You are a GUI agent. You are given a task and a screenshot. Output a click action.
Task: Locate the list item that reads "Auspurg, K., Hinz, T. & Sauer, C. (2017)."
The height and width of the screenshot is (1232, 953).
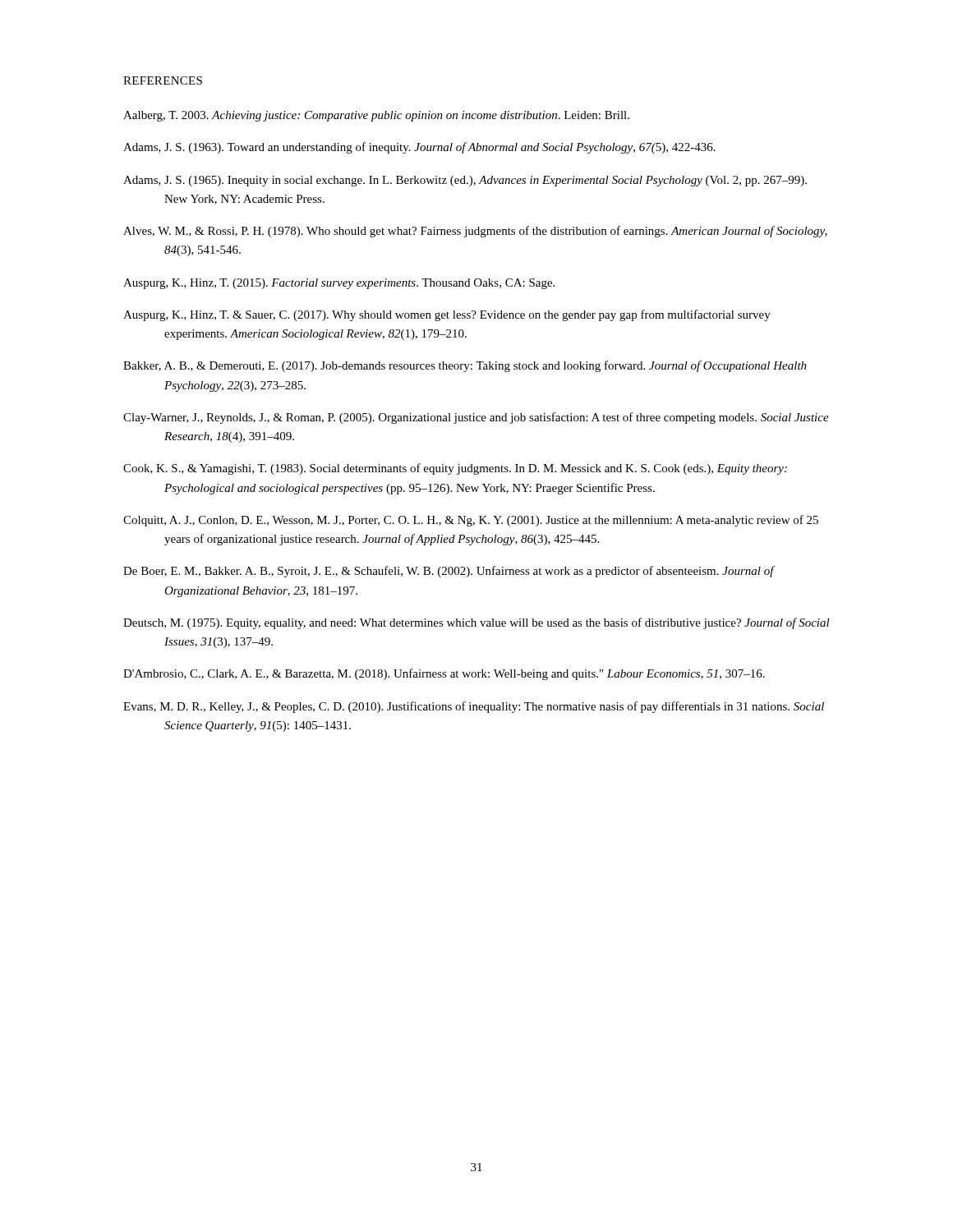pos(447,324)
